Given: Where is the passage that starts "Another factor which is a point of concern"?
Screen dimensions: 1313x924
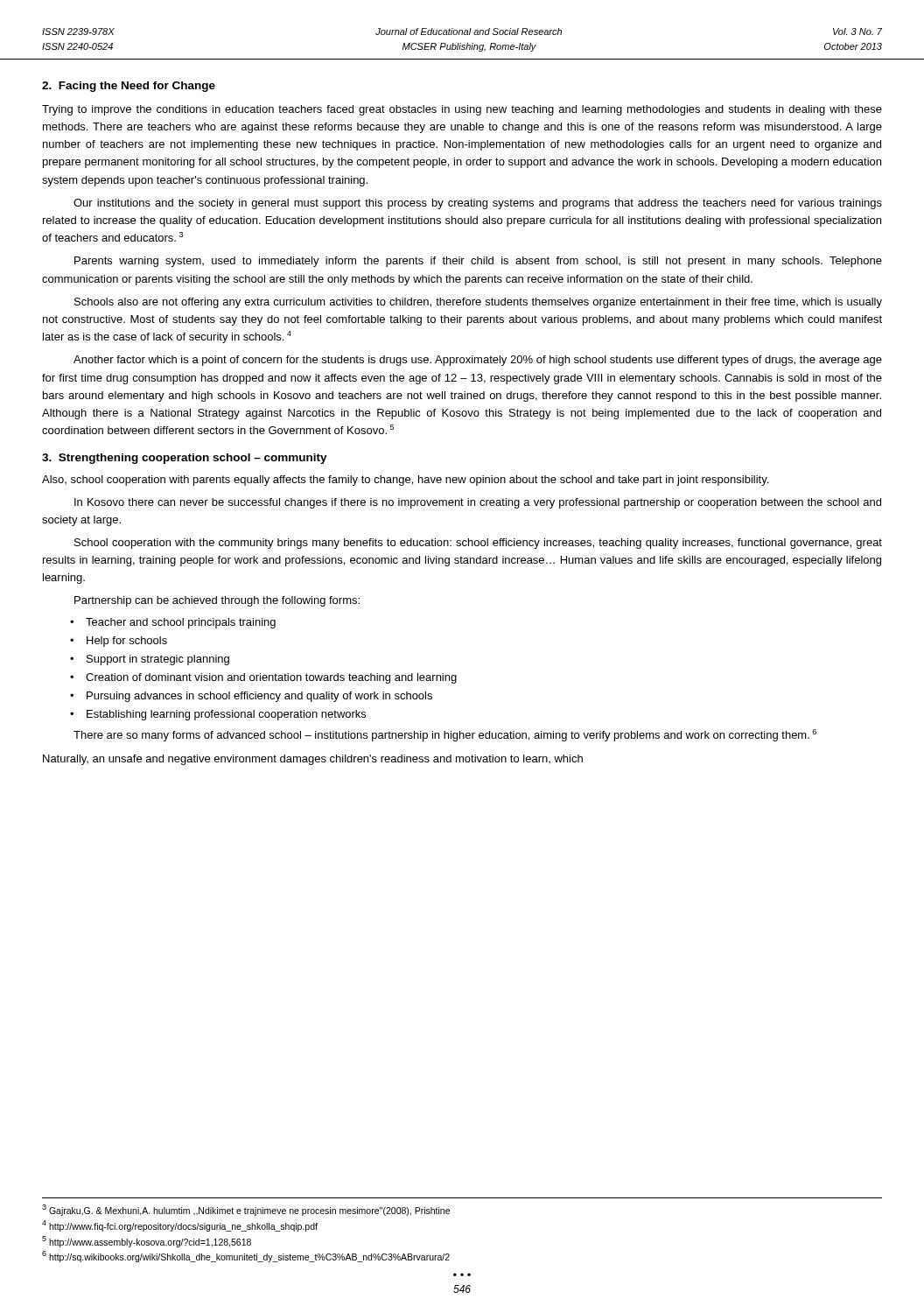Looking at the screenshot, I should pos(462,395).
